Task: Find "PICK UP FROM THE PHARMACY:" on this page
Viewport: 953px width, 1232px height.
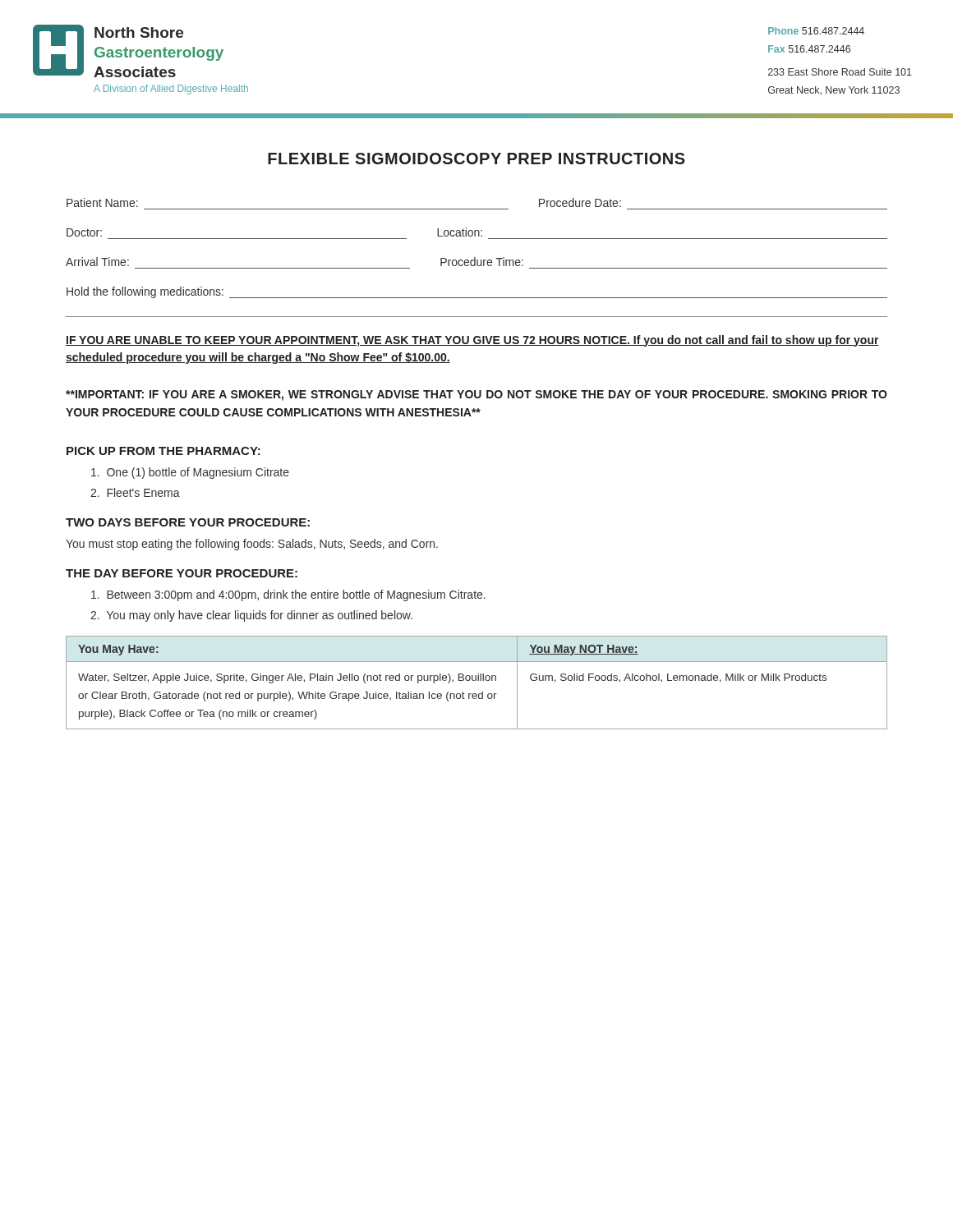Action: pyautogui.click(x=163, y=450)
